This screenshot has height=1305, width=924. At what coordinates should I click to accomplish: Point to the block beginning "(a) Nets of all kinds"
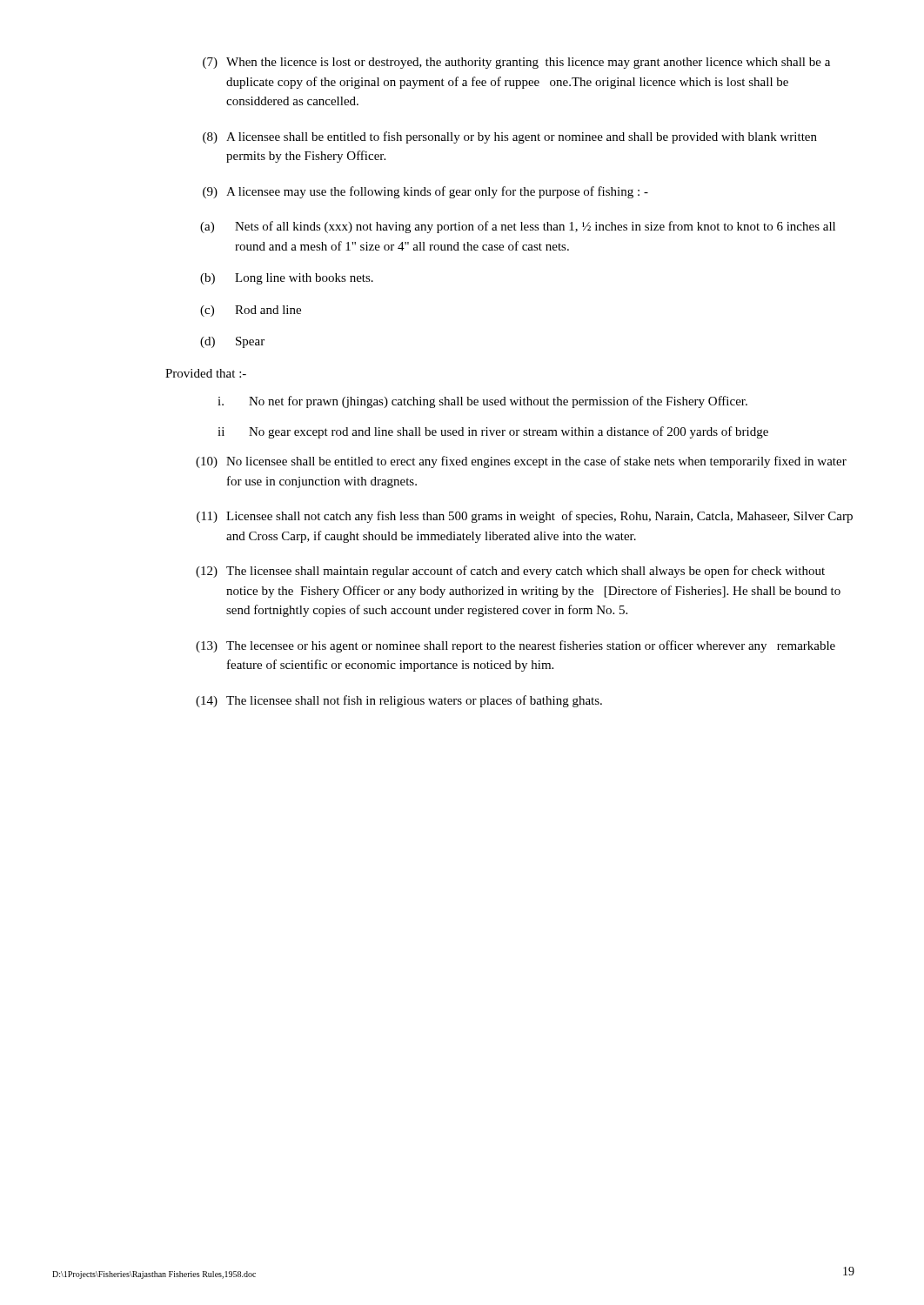[527, 236]
